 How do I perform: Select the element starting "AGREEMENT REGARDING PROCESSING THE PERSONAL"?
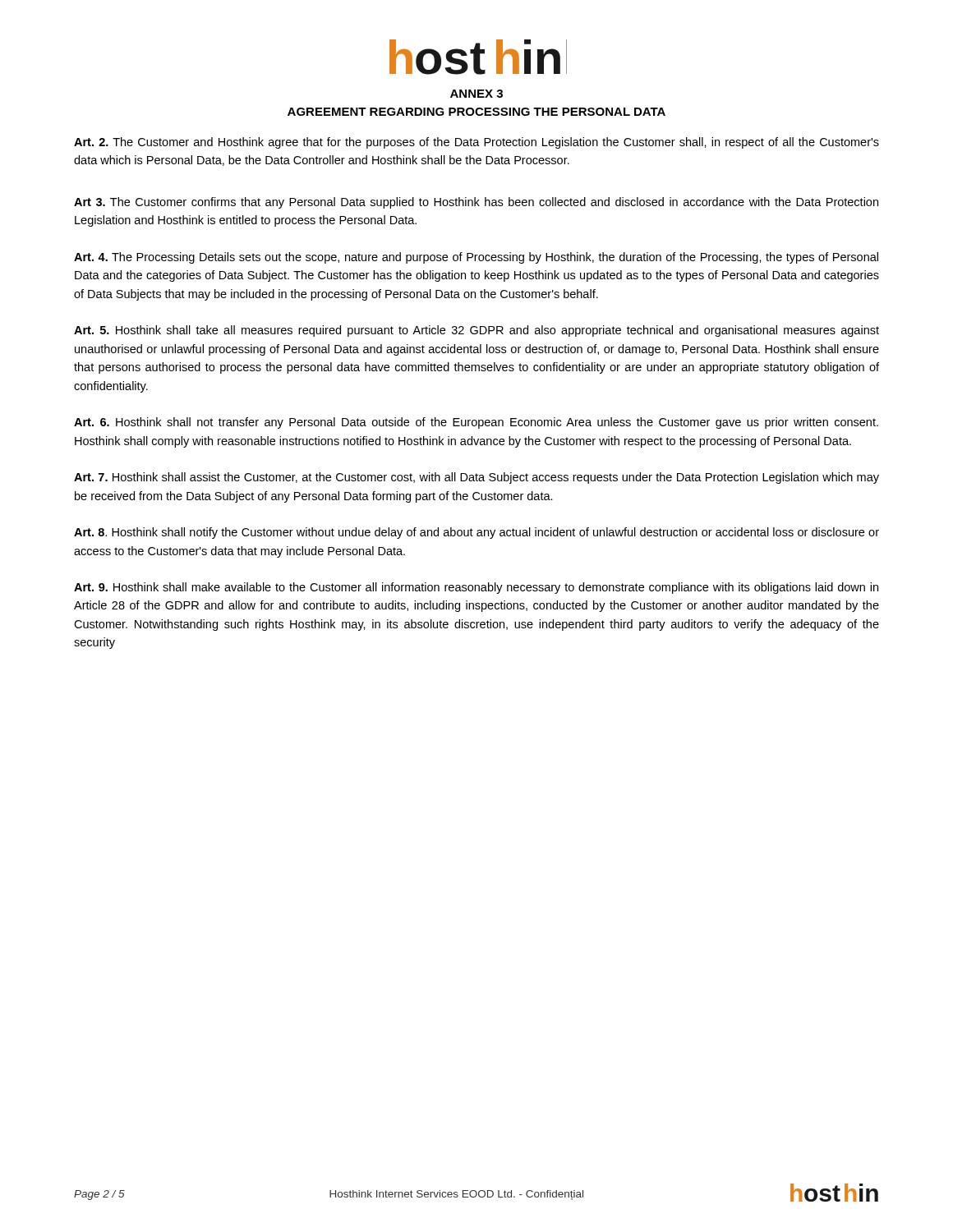click(x=476, y=111)
